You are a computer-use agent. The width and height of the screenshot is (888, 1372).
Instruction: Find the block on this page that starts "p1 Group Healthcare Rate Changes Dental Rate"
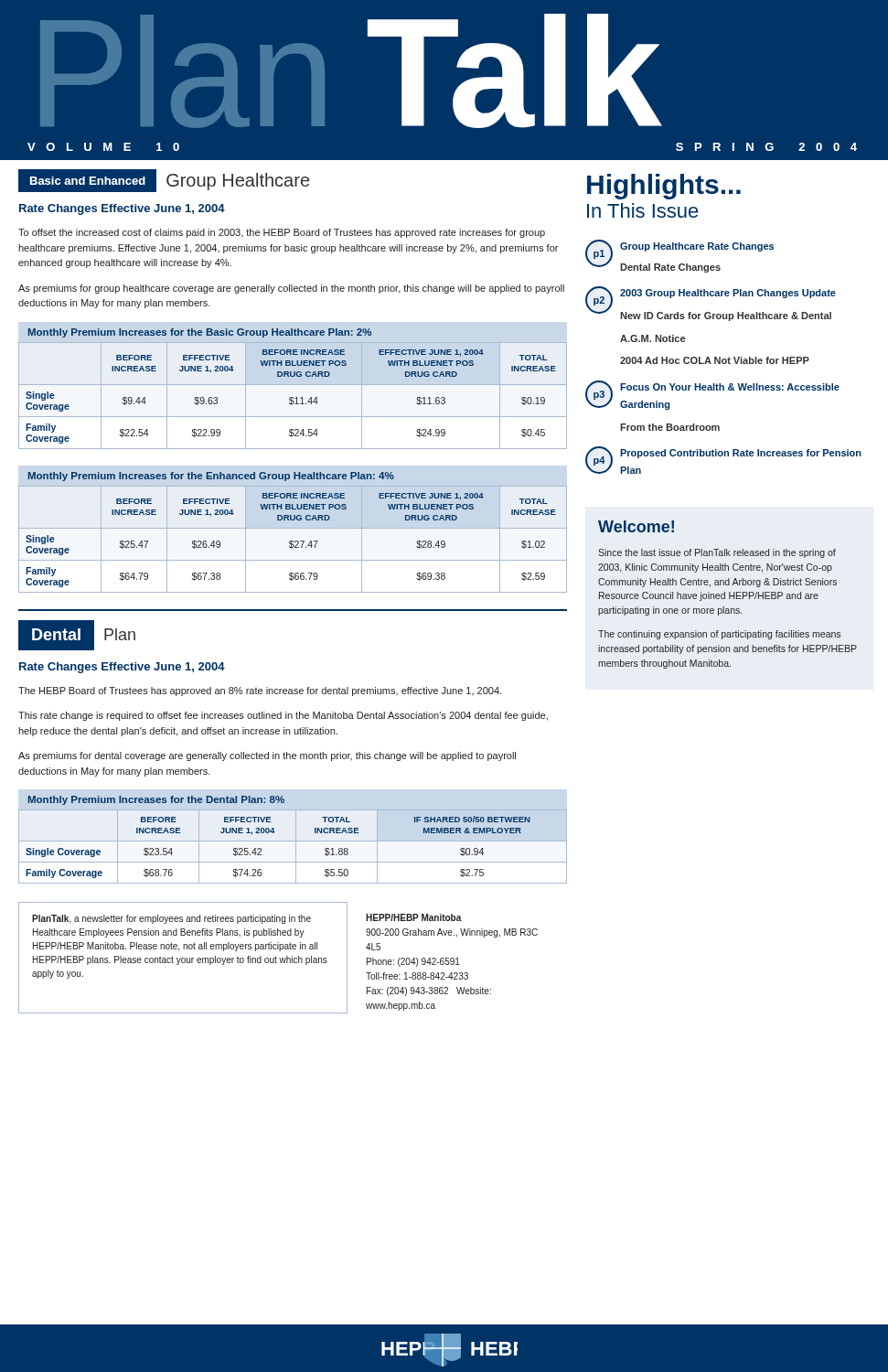680,257
